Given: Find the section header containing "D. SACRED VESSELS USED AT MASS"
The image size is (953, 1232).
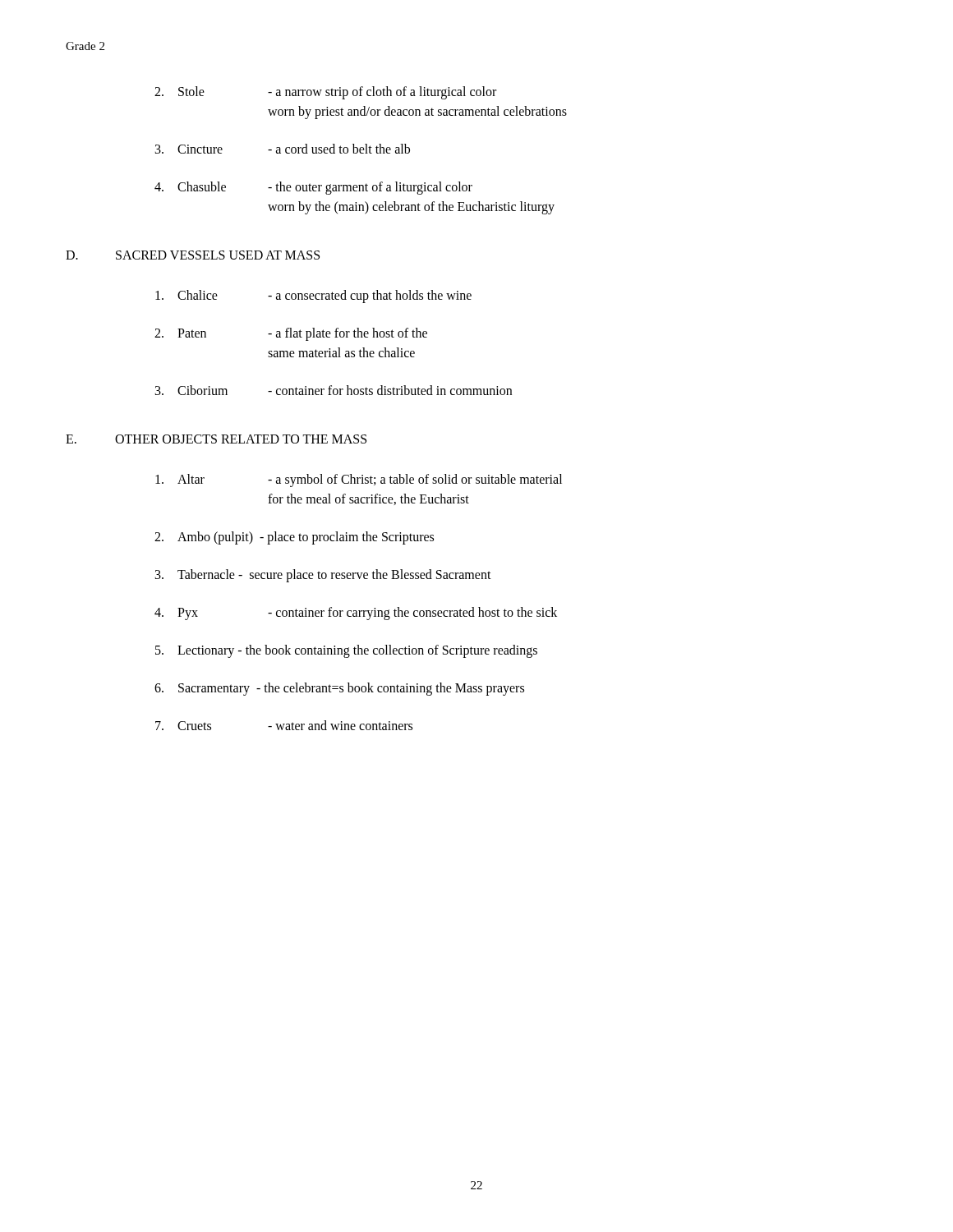Looking at the screenshot, I should 193,255.
